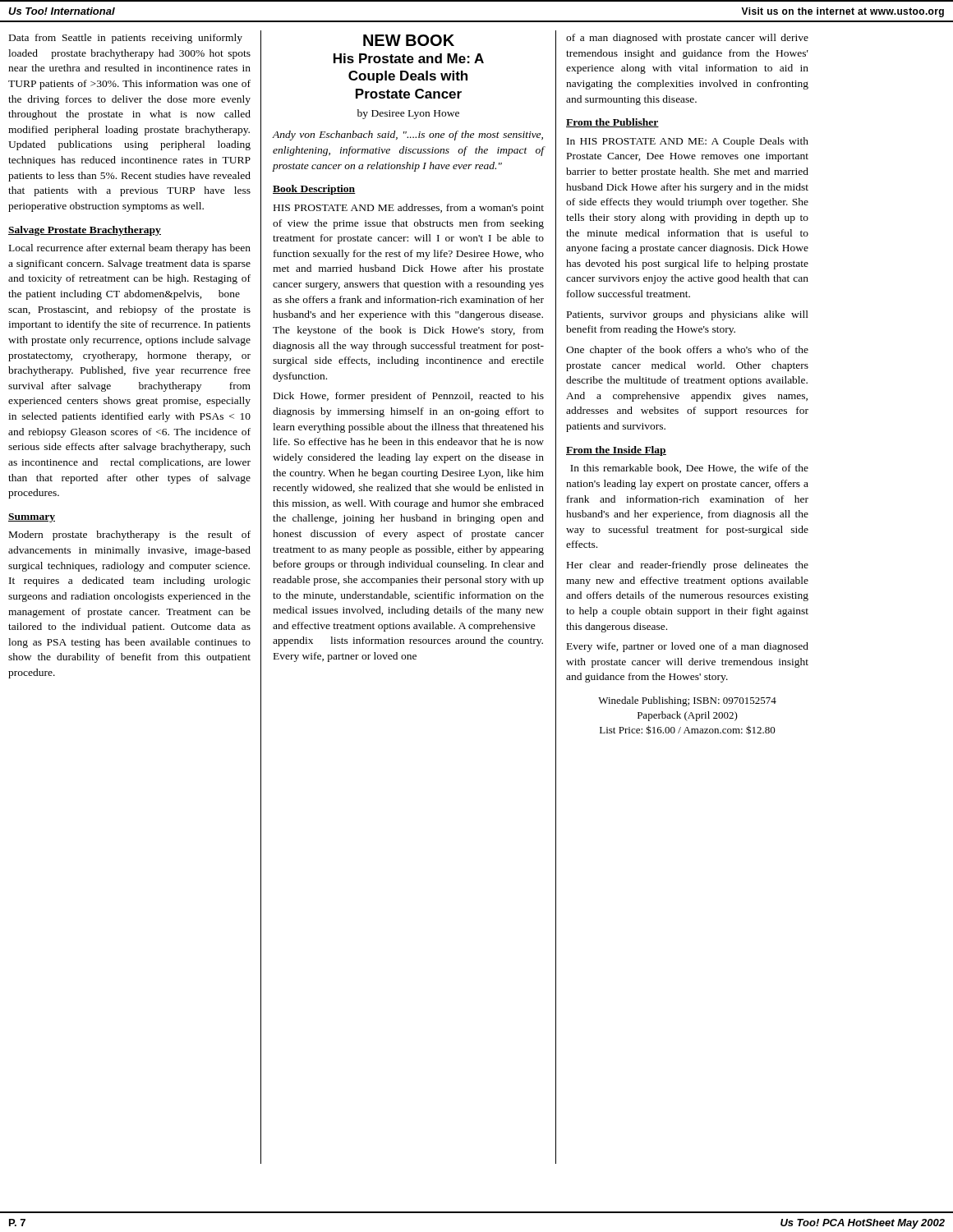This screenshot has height=1232, width=953.
Task: Navigate to the text starting "Andy von Eschanbach said, "....is one of"
Action: pyautogui.click(x=408, y=151)
